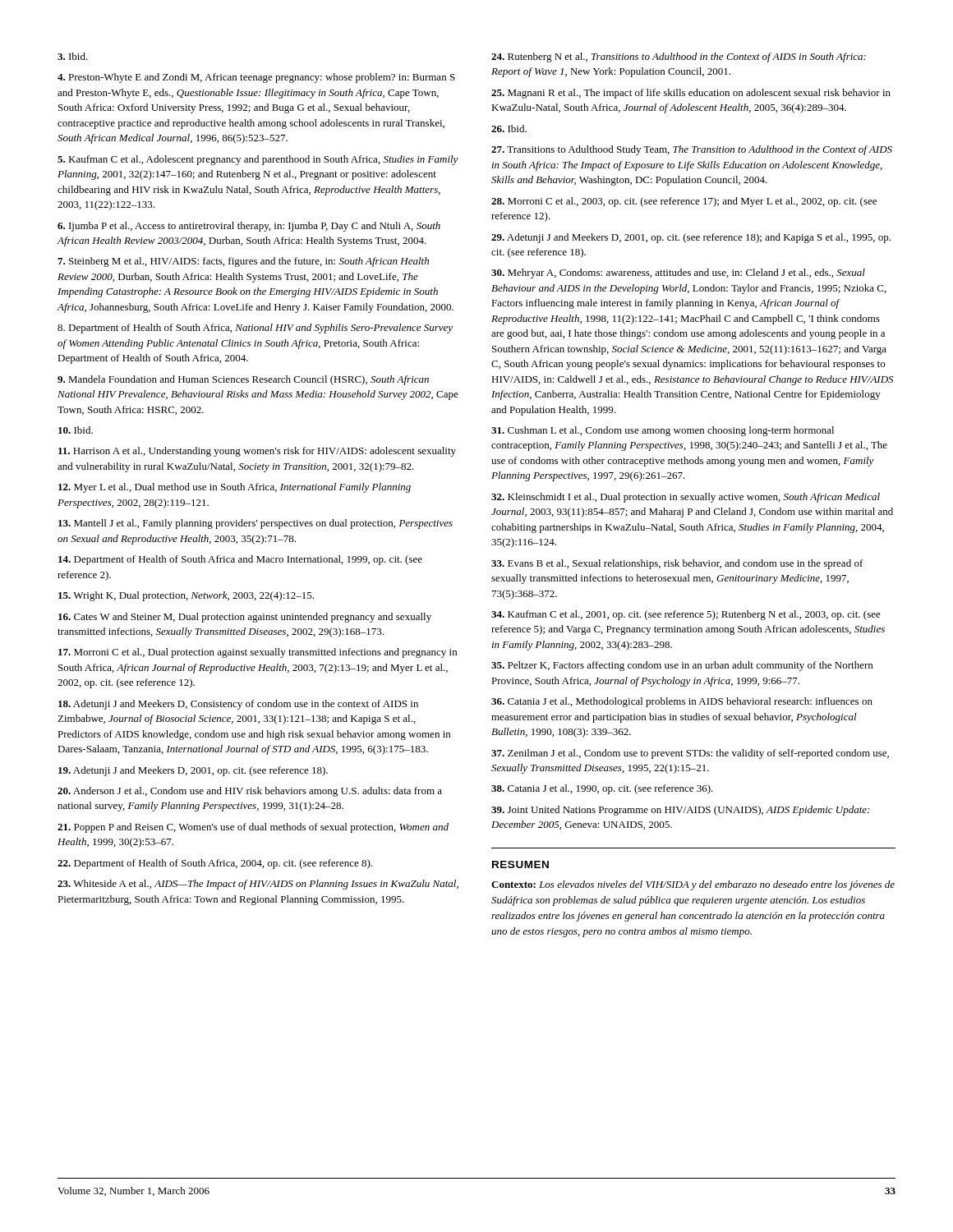Select the passage starting "9. Mandela Foundation and Human Sciences"
The width and height of the screenshot is (953, 1232).
(x=258, y=394)
